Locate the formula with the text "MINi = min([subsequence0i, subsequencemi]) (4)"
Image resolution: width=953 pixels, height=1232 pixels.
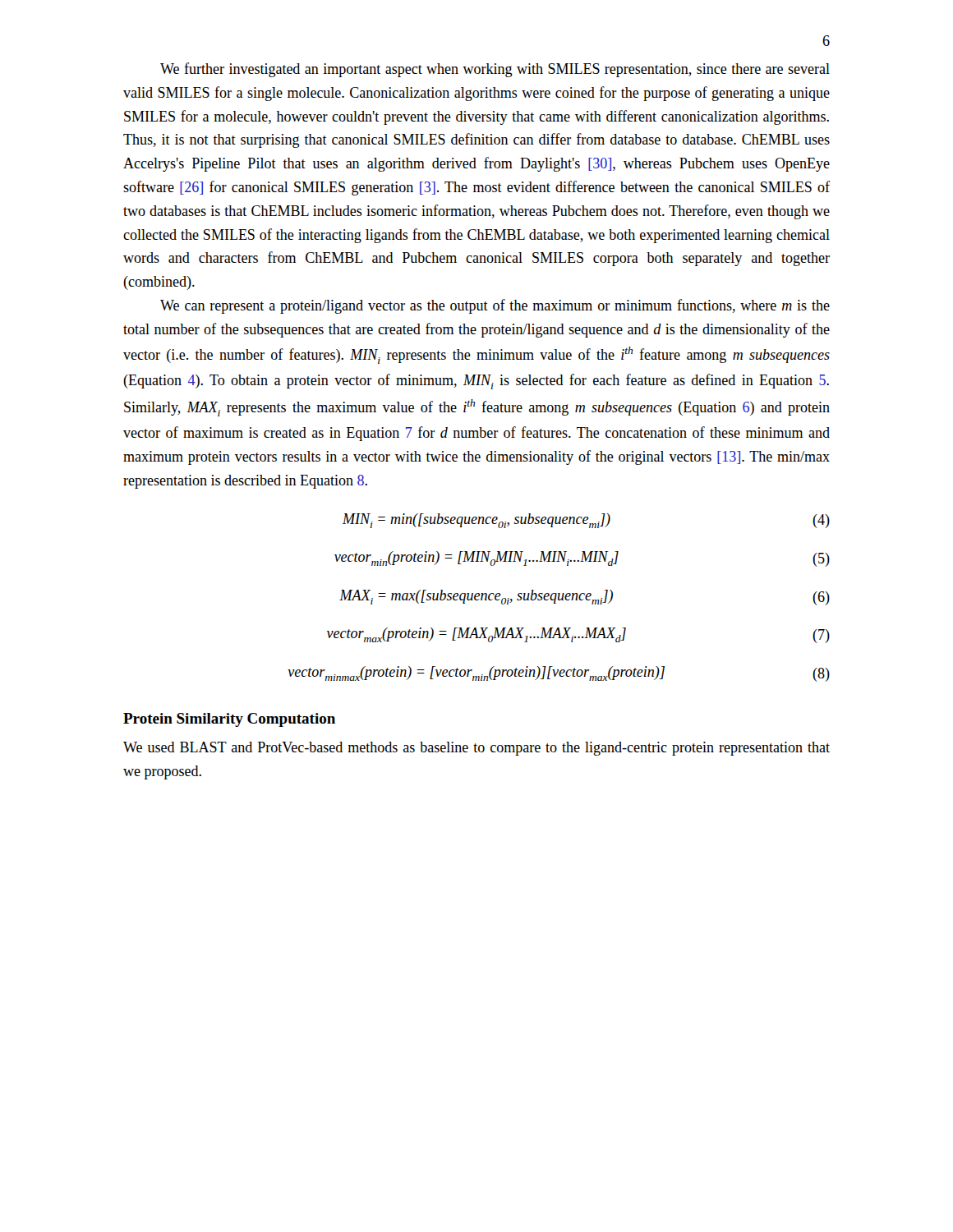[x=586, y=521]
